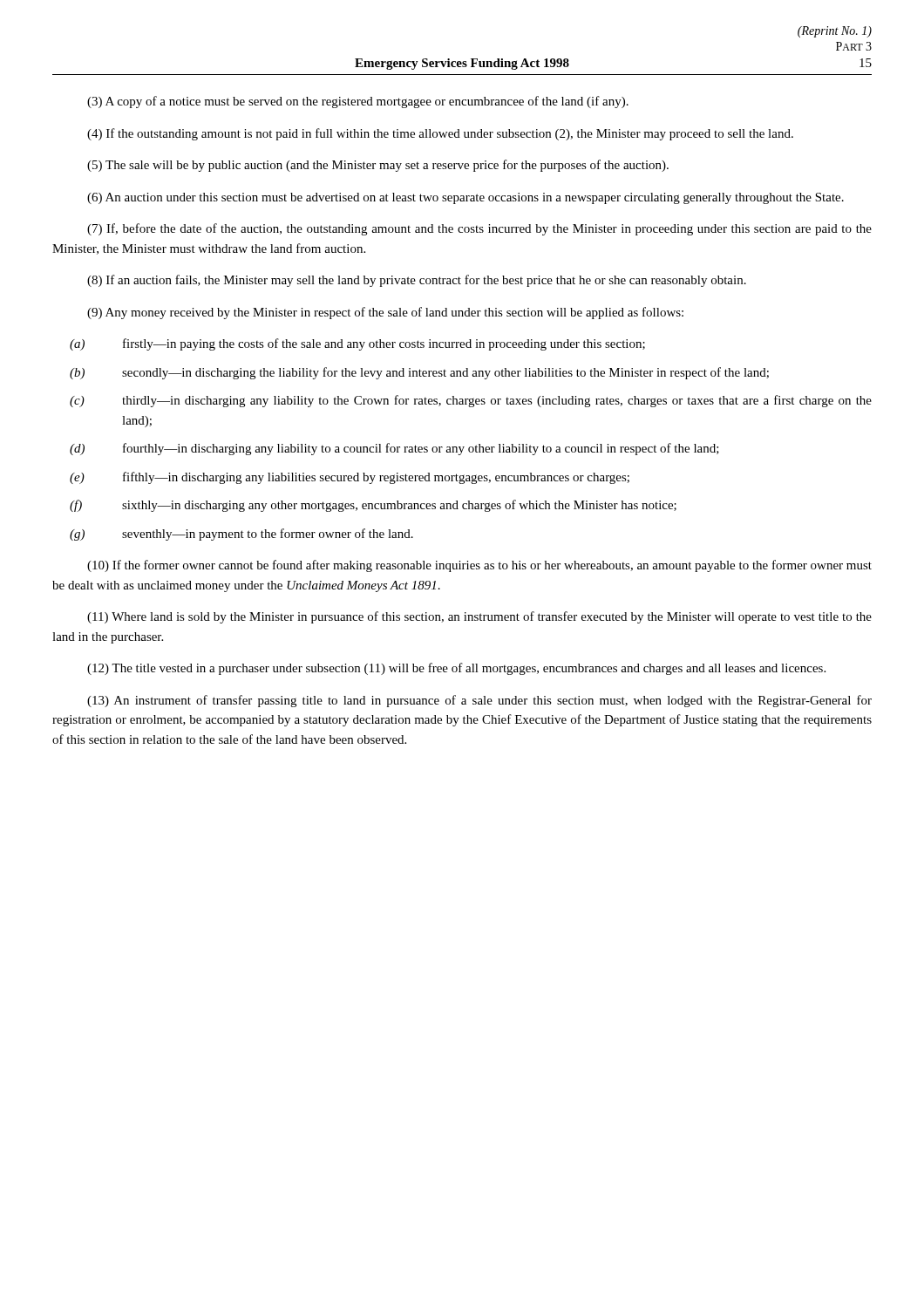
Task: Click on the list item that reads "(d) fourthly—in discharging"
Action: coord(462,448)
